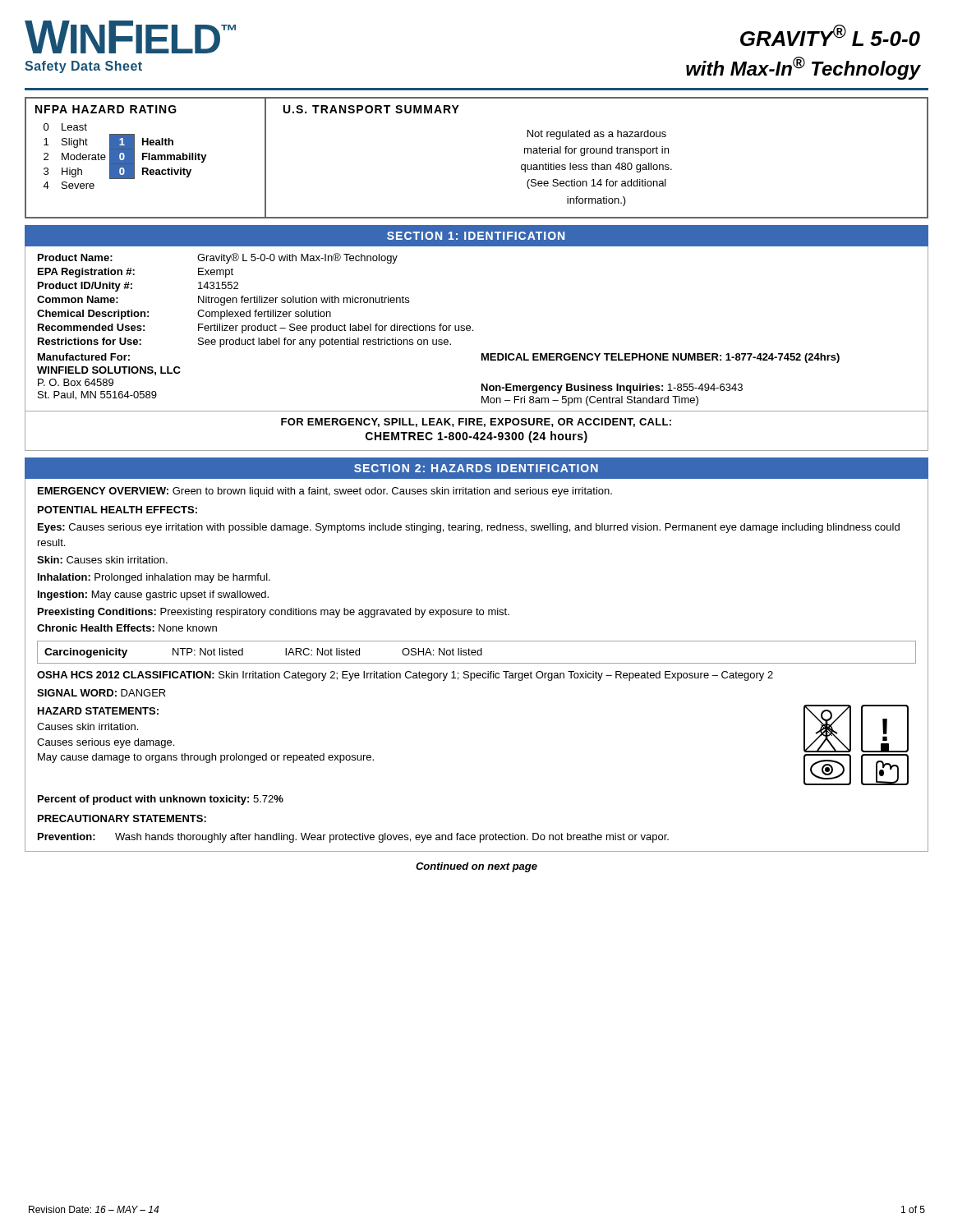953x1232 pixels.
Task: Select the region starting "SECTION 2: HAZARDS IDENTIFICATION"
Action: tap(476, 468)
